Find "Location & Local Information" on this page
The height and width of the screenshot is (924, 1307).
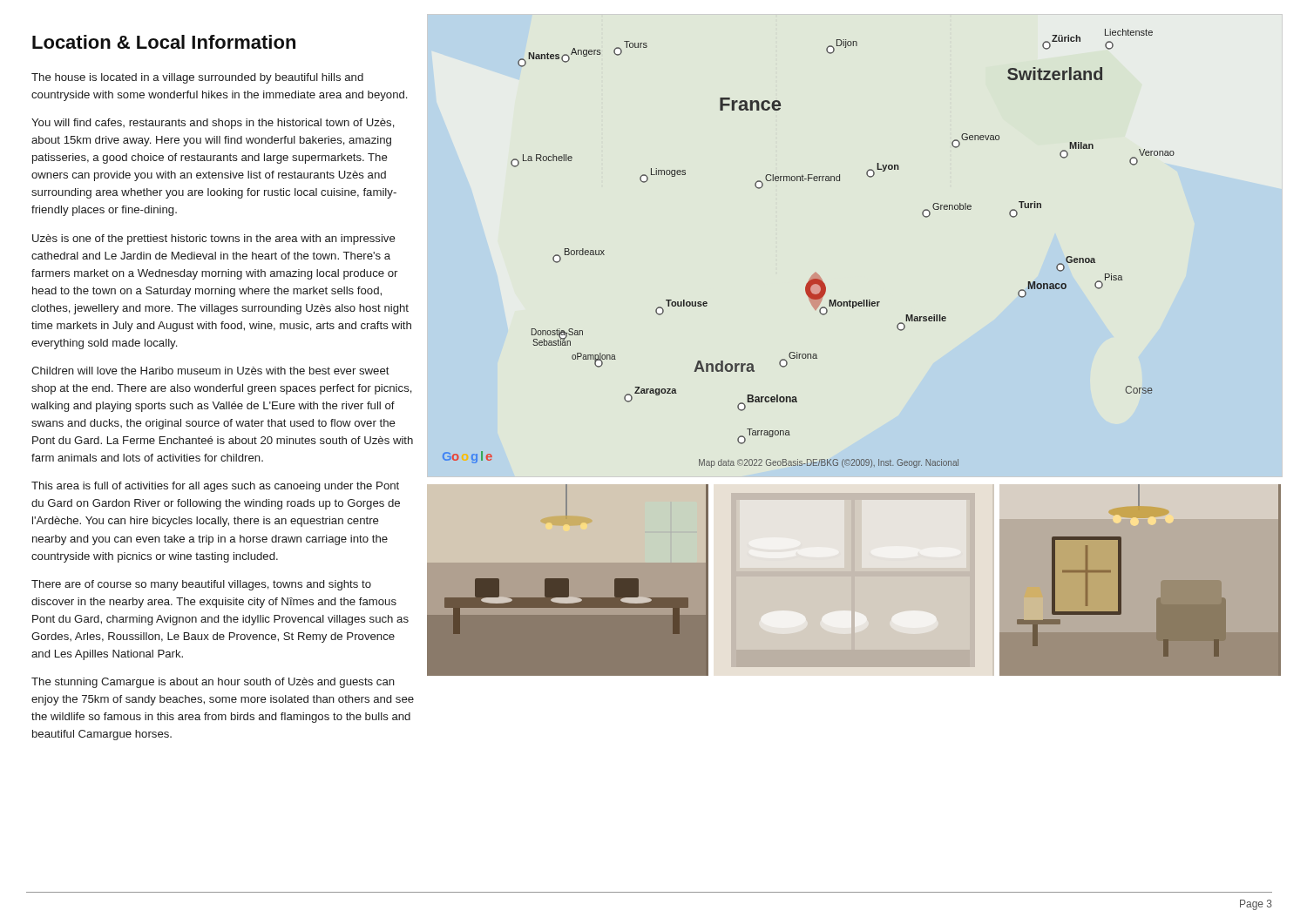click(x=164, y=42)
